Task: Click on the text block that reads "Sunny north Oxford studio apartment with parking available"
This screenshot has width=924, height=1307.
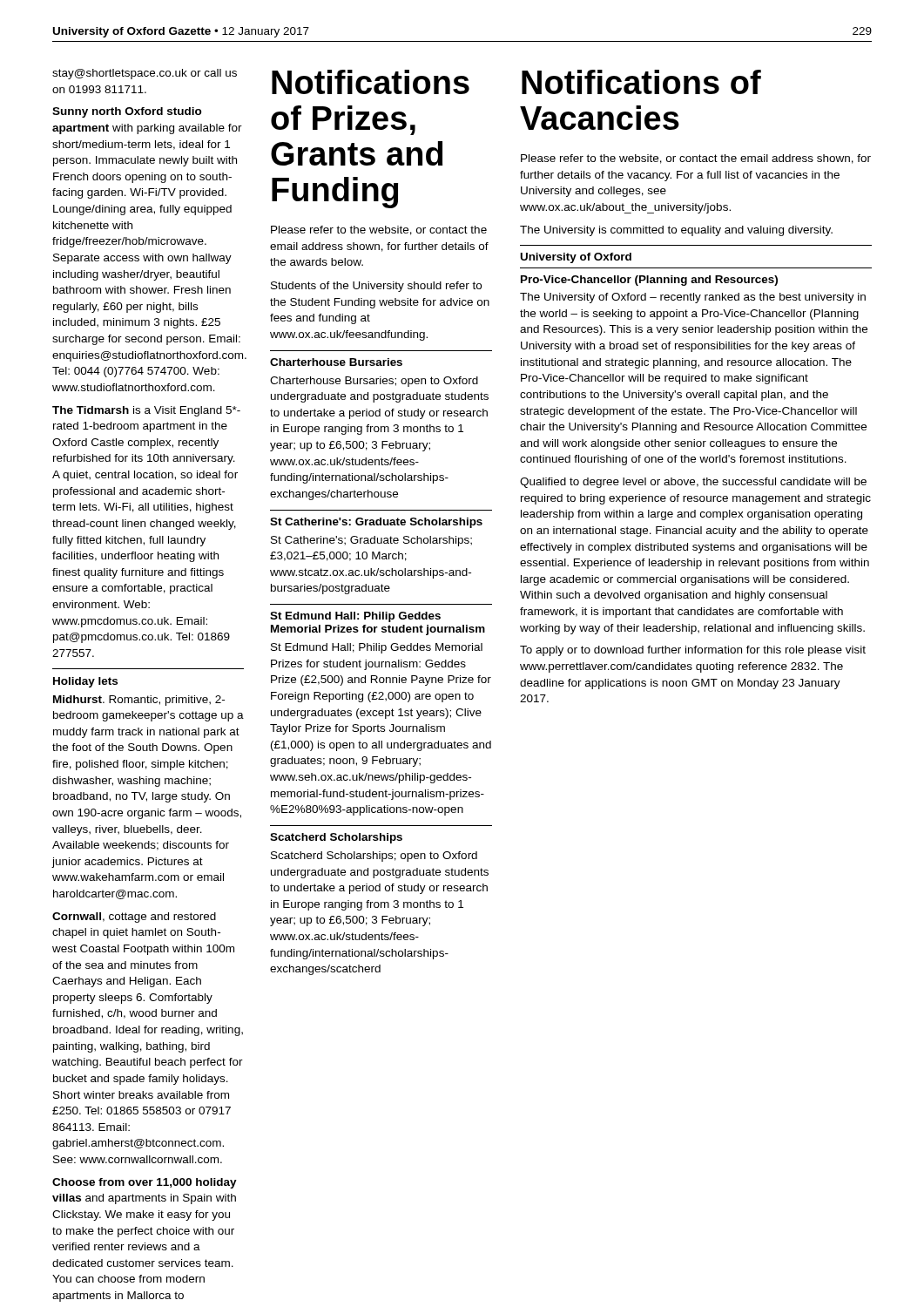Action: (x=148, y=249)
